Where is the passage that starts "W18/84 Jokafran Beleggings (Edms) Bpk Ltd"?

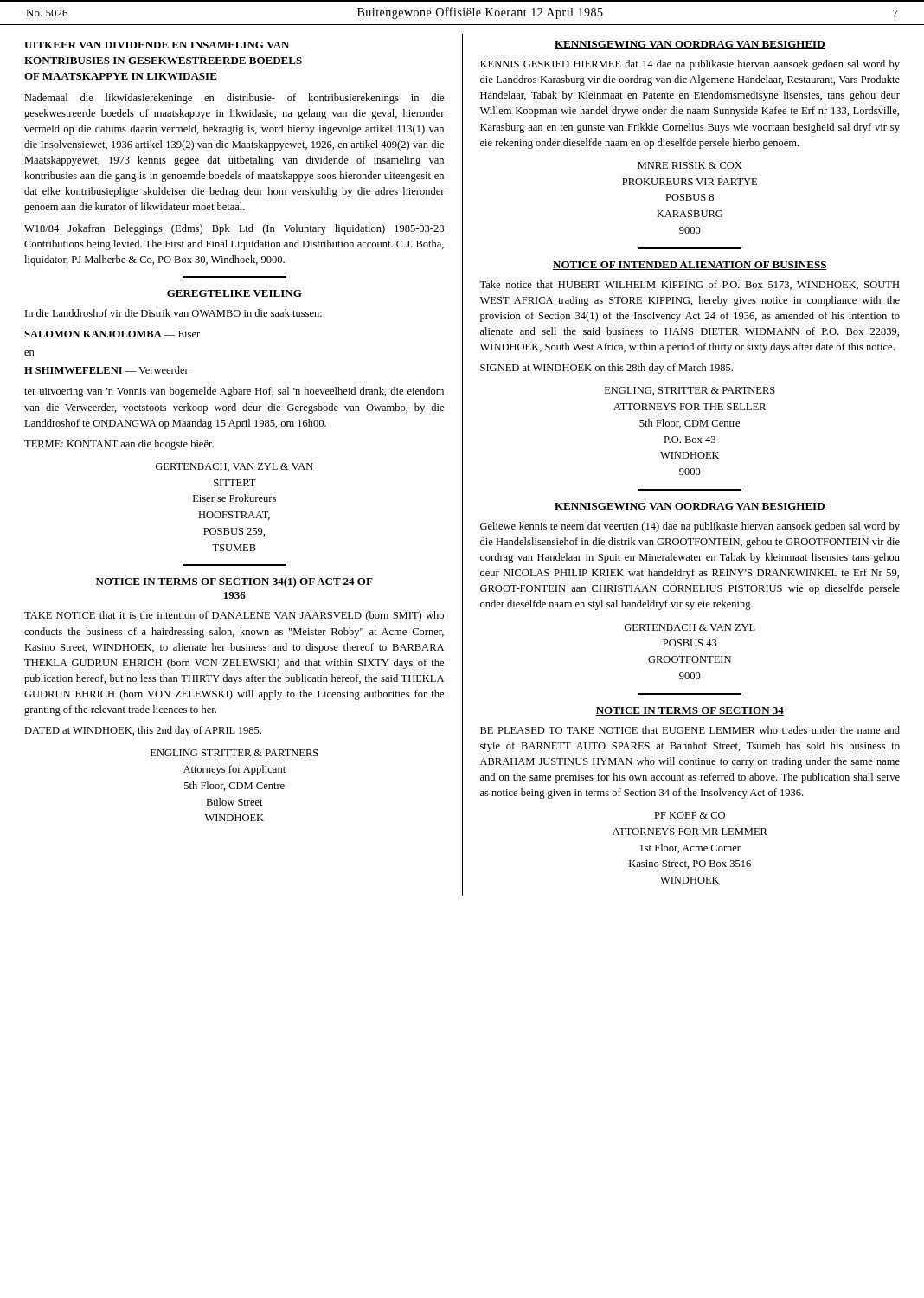click(x=234, y=244)
